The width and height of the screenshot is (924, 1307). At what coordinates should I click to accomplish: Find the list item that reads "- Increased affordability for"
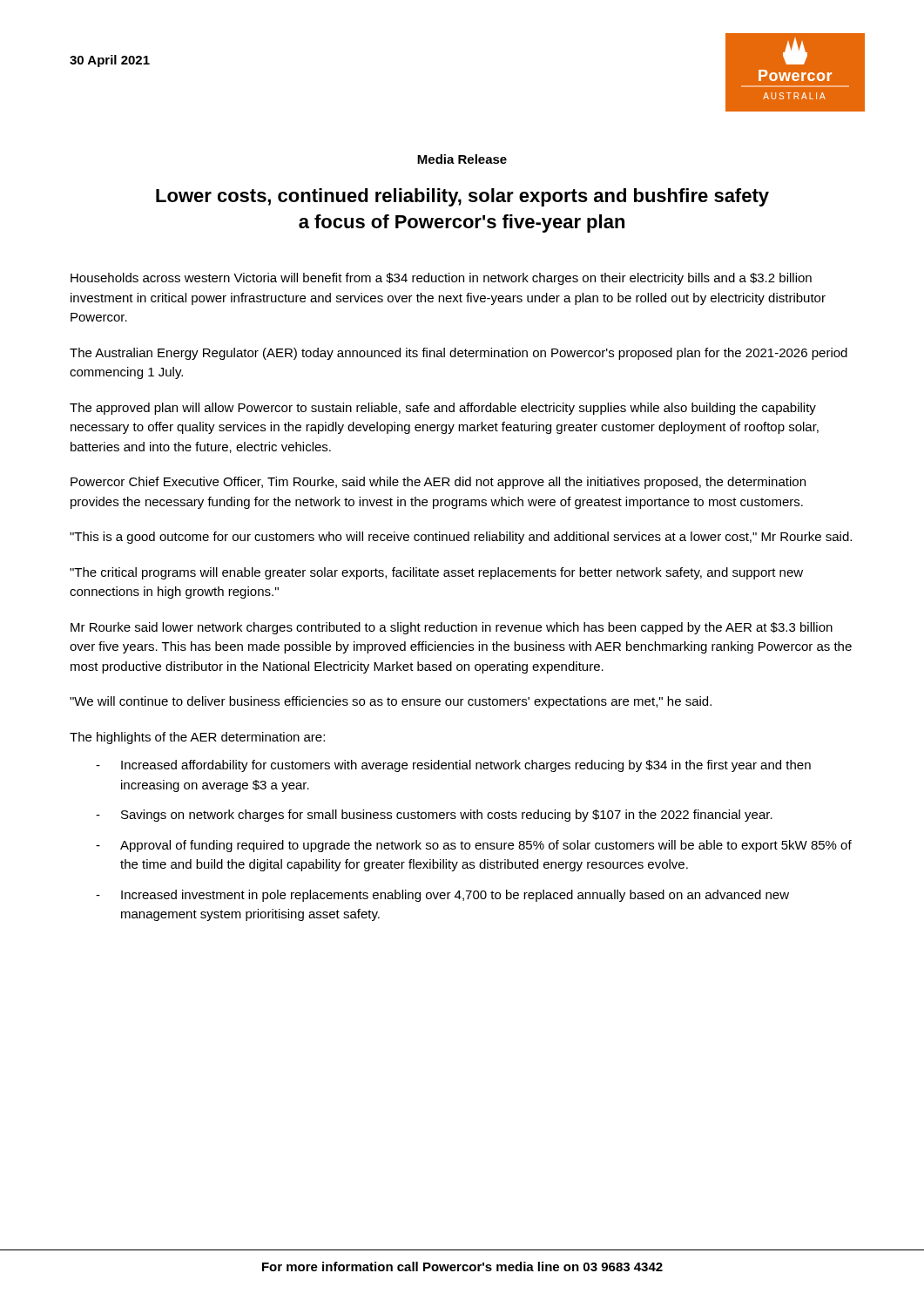pyautogui.click(x=462, y=775)
